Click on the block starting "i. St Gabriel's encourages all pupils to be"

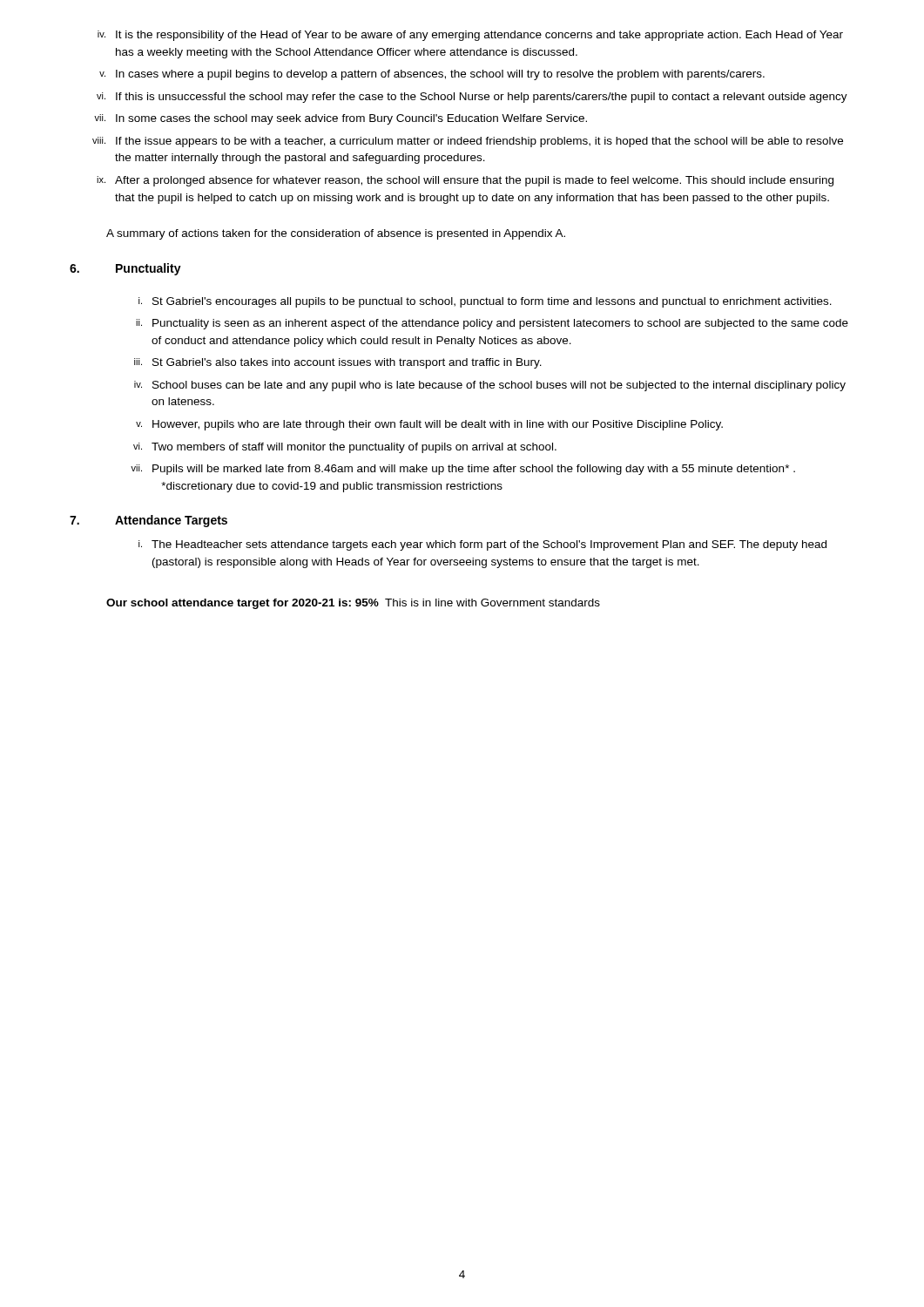(480, 301)
